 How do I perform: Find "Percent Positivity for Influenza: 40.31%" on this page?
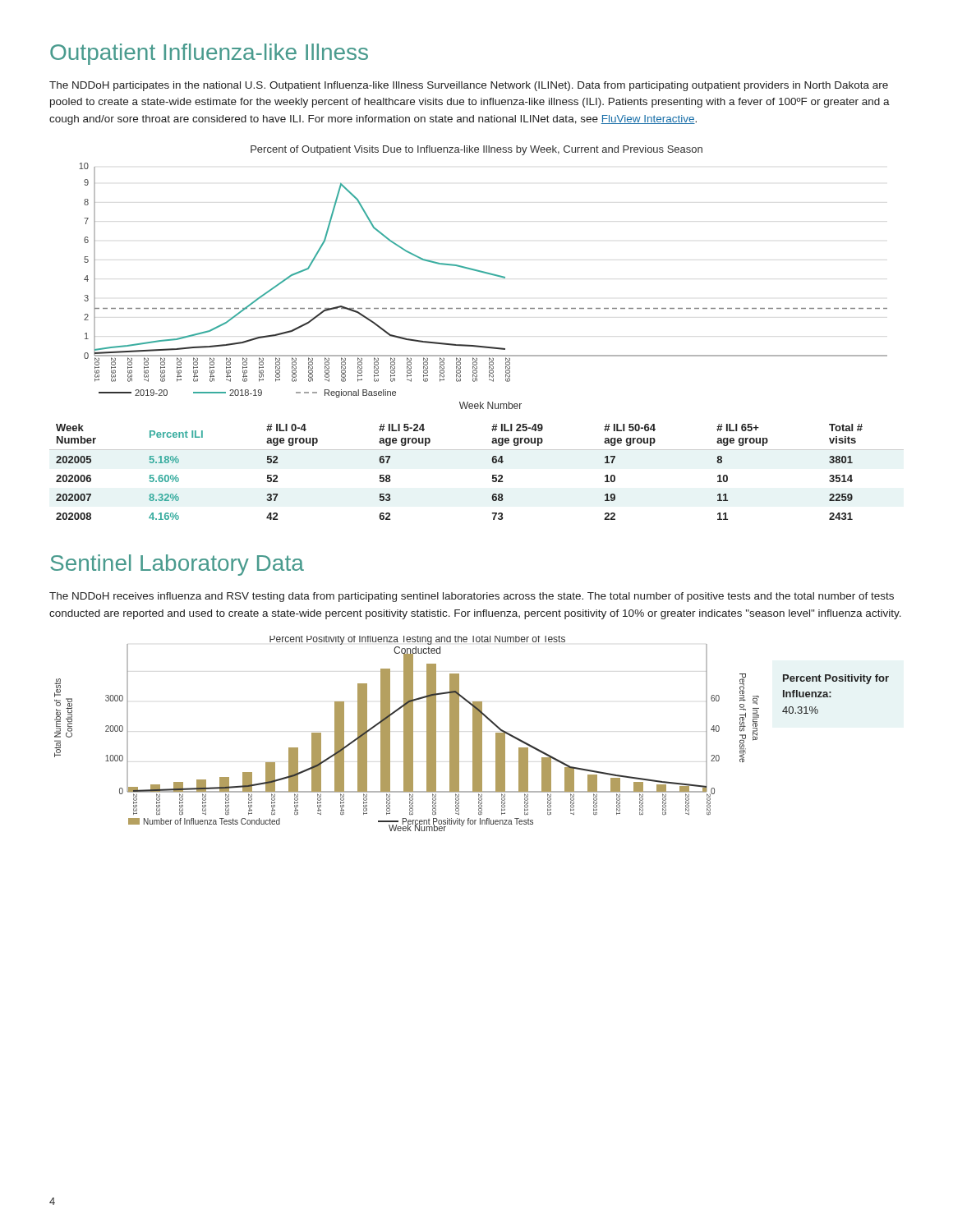836,694
